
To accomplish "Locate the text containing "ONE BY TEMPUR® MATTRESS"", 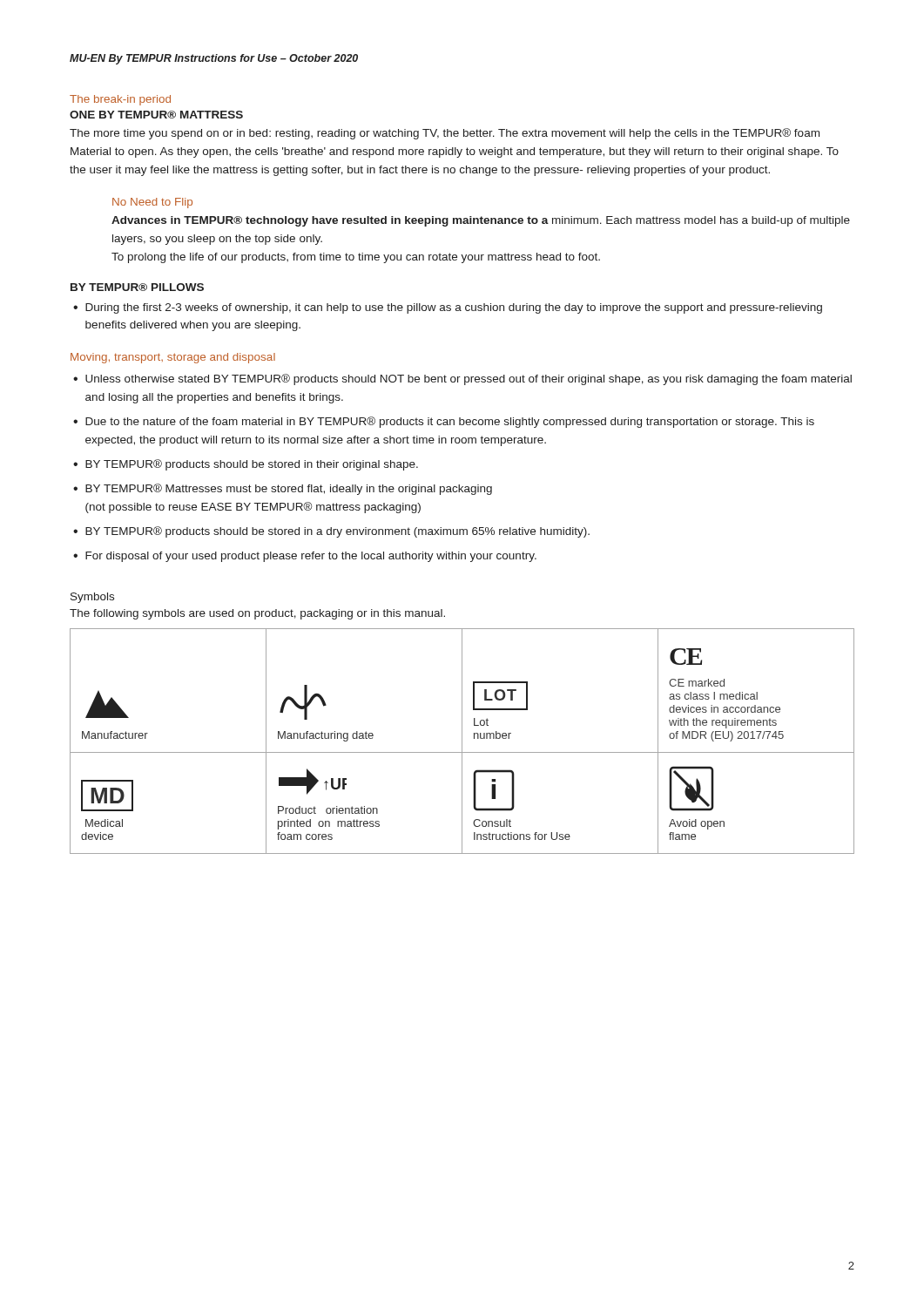I will point(156,115).
